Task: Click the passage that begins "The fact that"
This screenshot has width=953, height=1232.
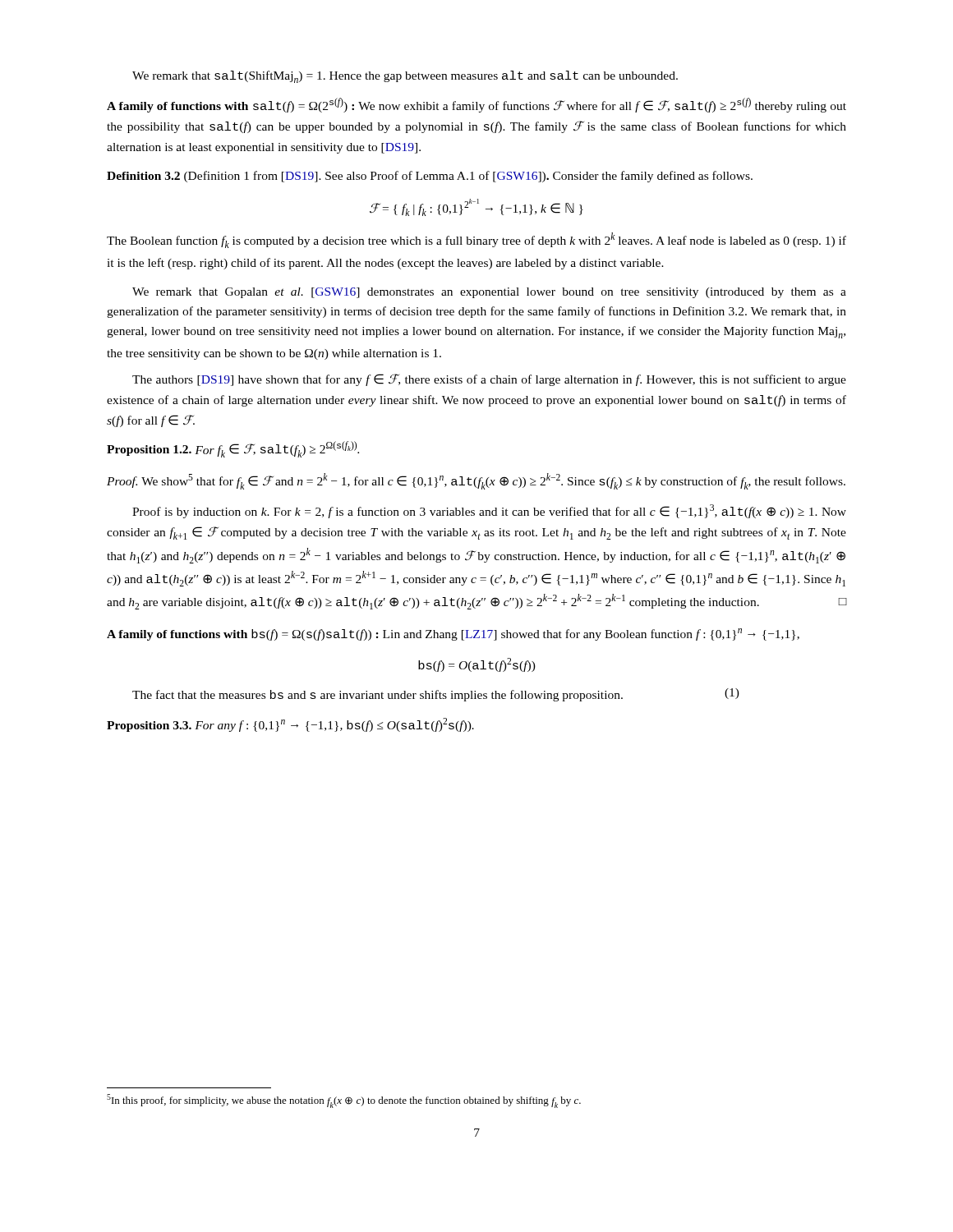Action: click(x=476, y=696)
